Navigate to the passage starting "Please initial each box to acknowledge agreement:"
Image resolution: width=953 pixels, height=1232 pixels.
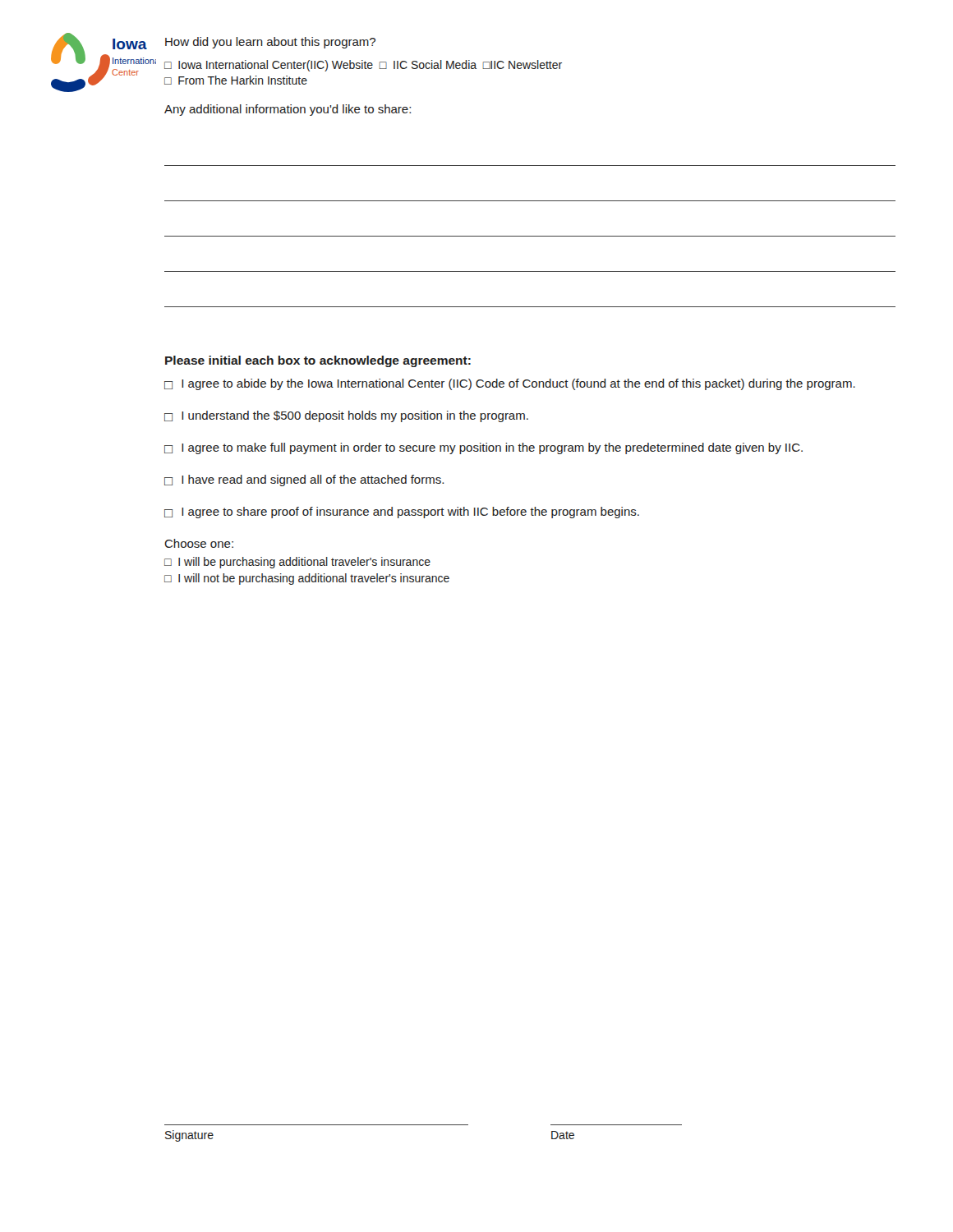pos(318,360)
